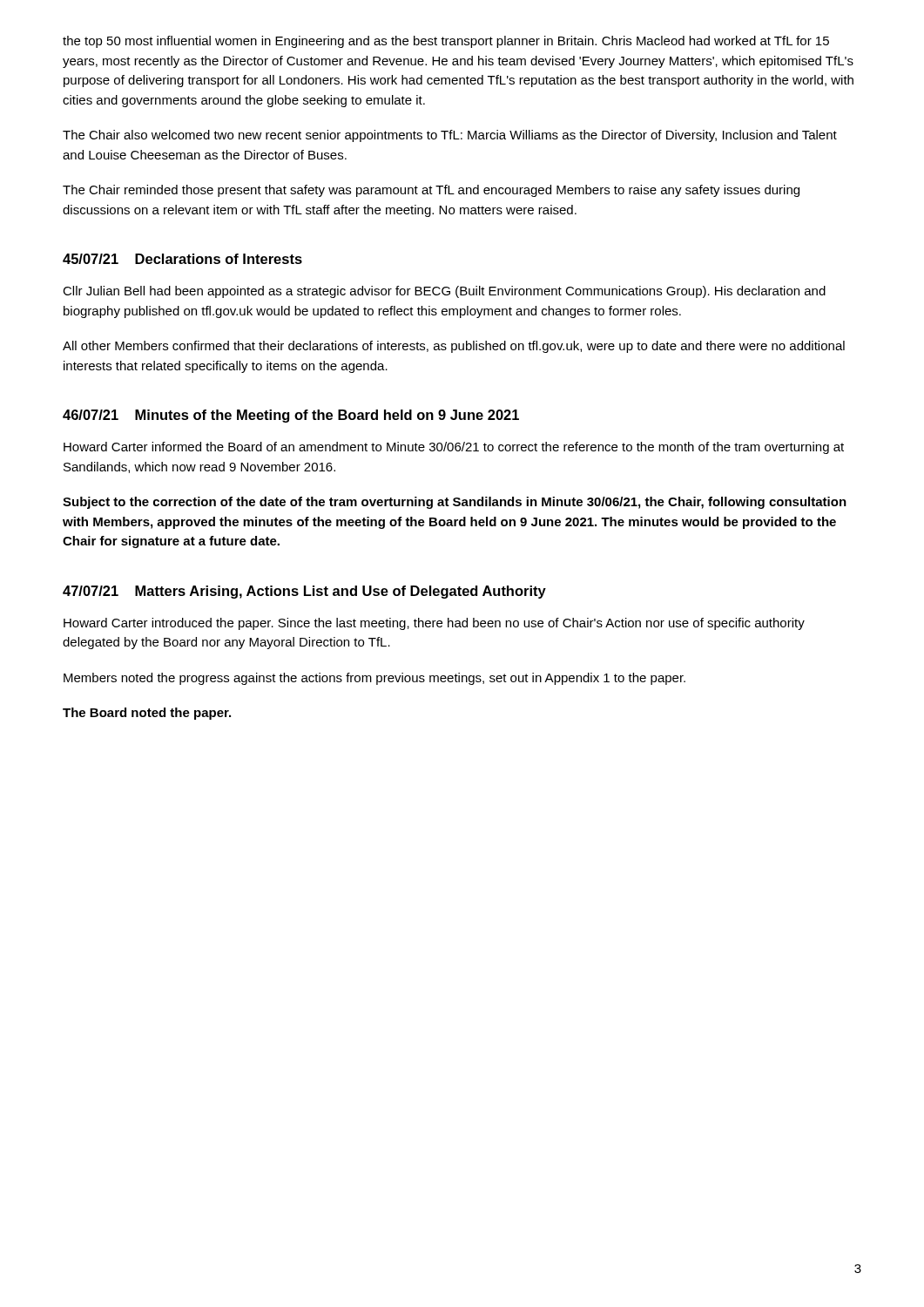Click on the text starting "The Chair also welcomed two"
Screen dimensions: 1307x924
(450, 144)
